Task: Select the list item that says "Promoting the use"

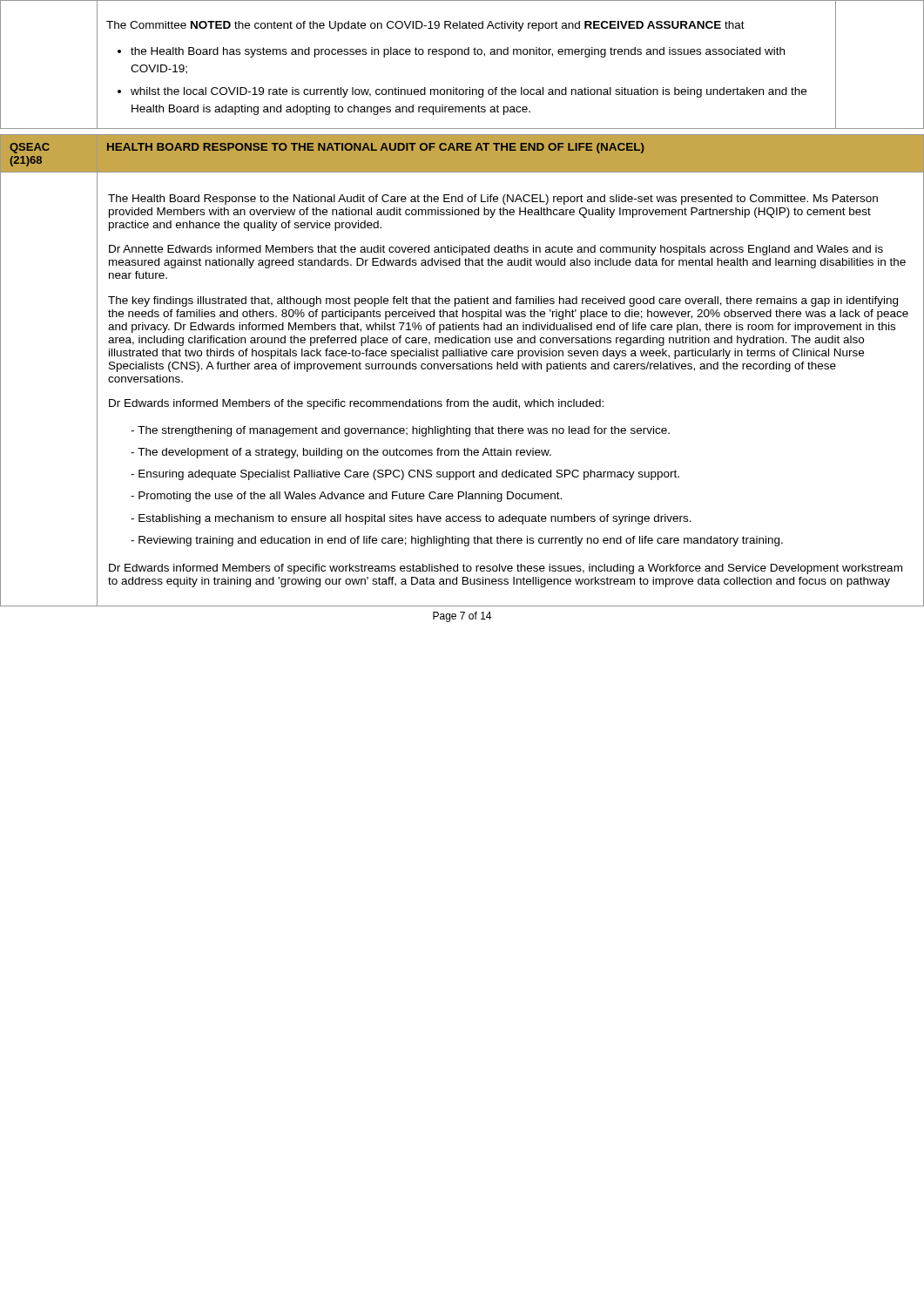Action: tap(350, 496)
